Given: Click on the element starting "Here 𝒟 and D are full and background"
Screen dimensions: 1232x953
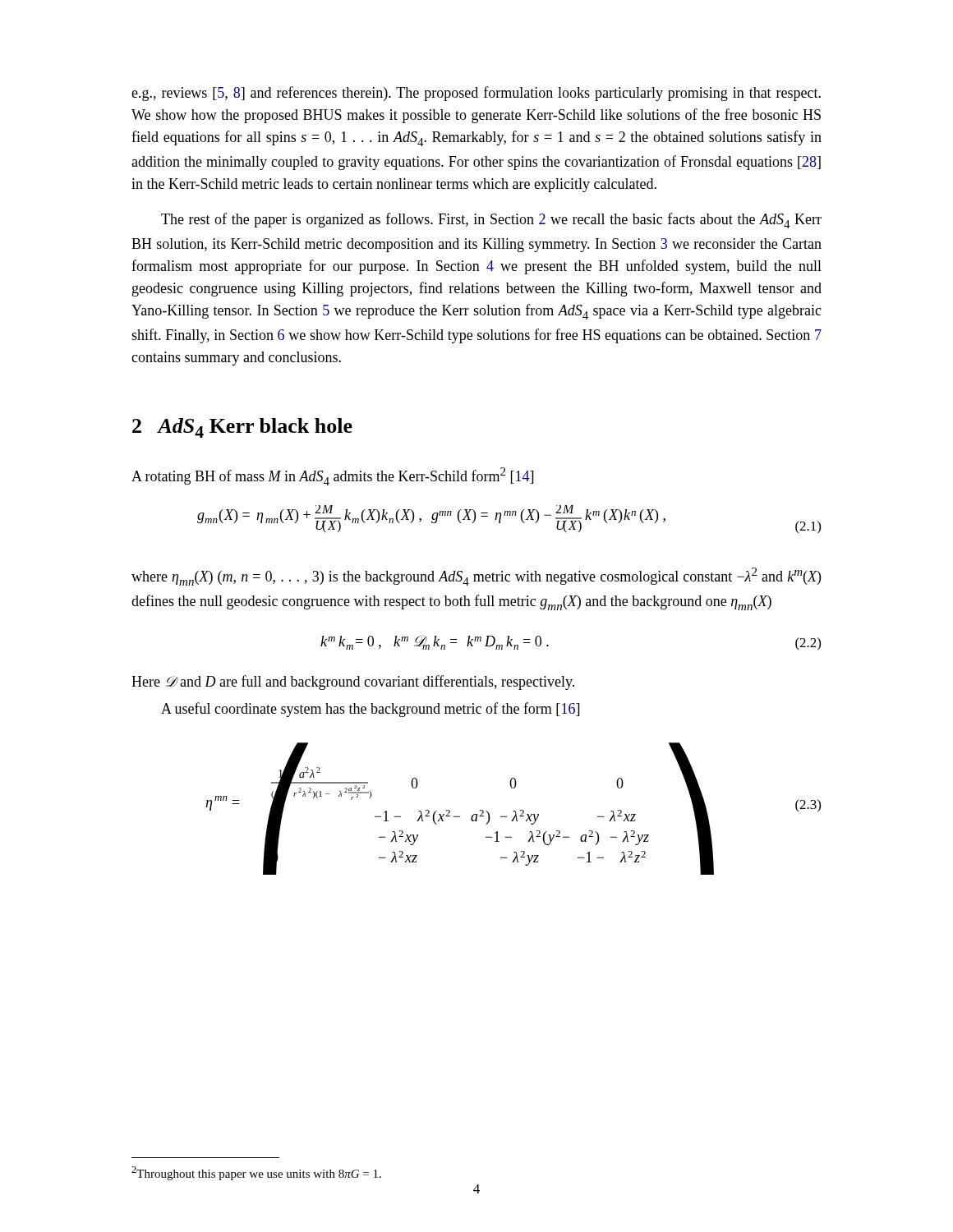Looking at the screenshot, I should (x=353, y=682).
